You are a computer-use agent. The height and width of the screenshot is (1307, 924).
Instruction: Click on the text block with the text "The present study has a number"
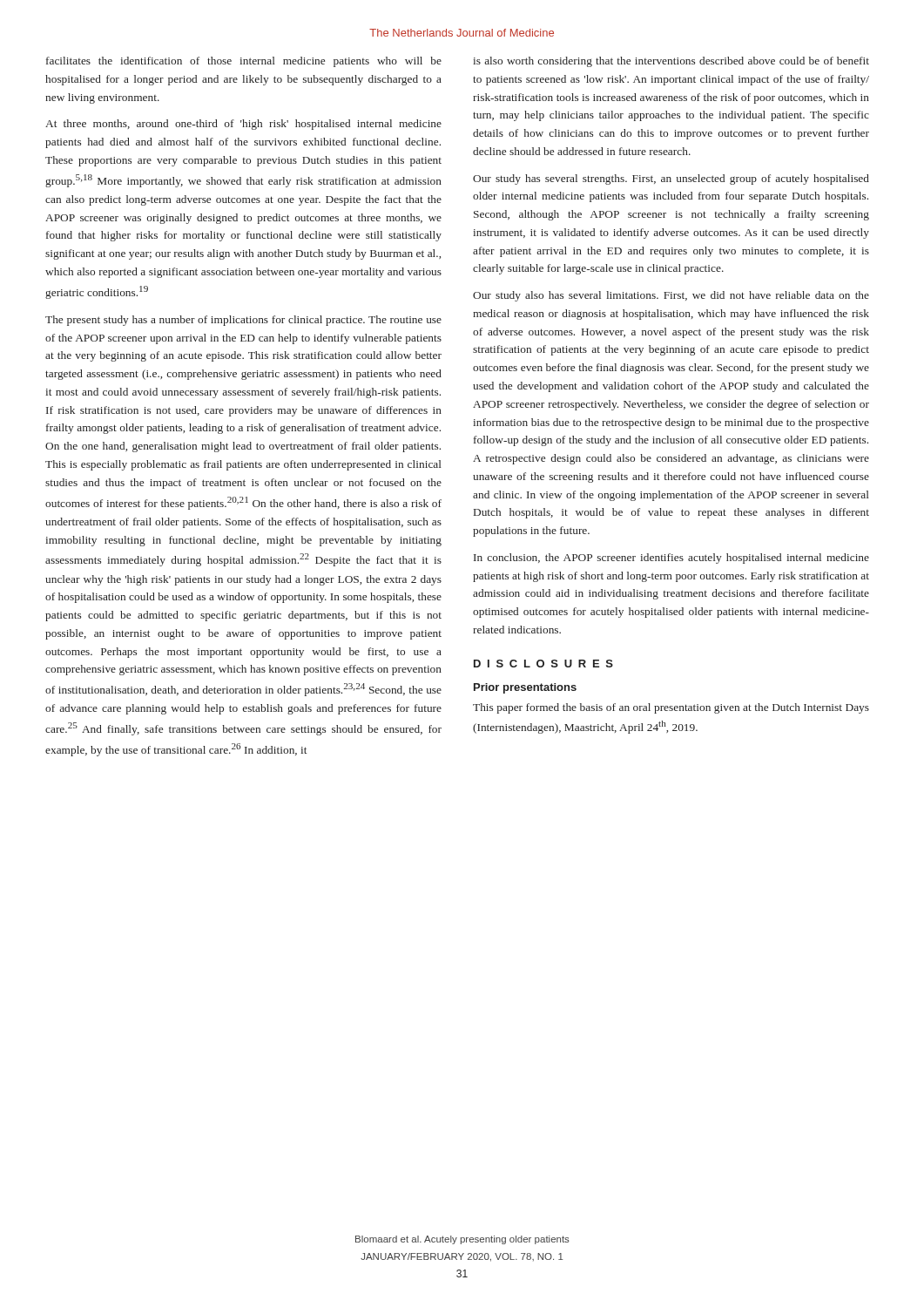[243, 536]
